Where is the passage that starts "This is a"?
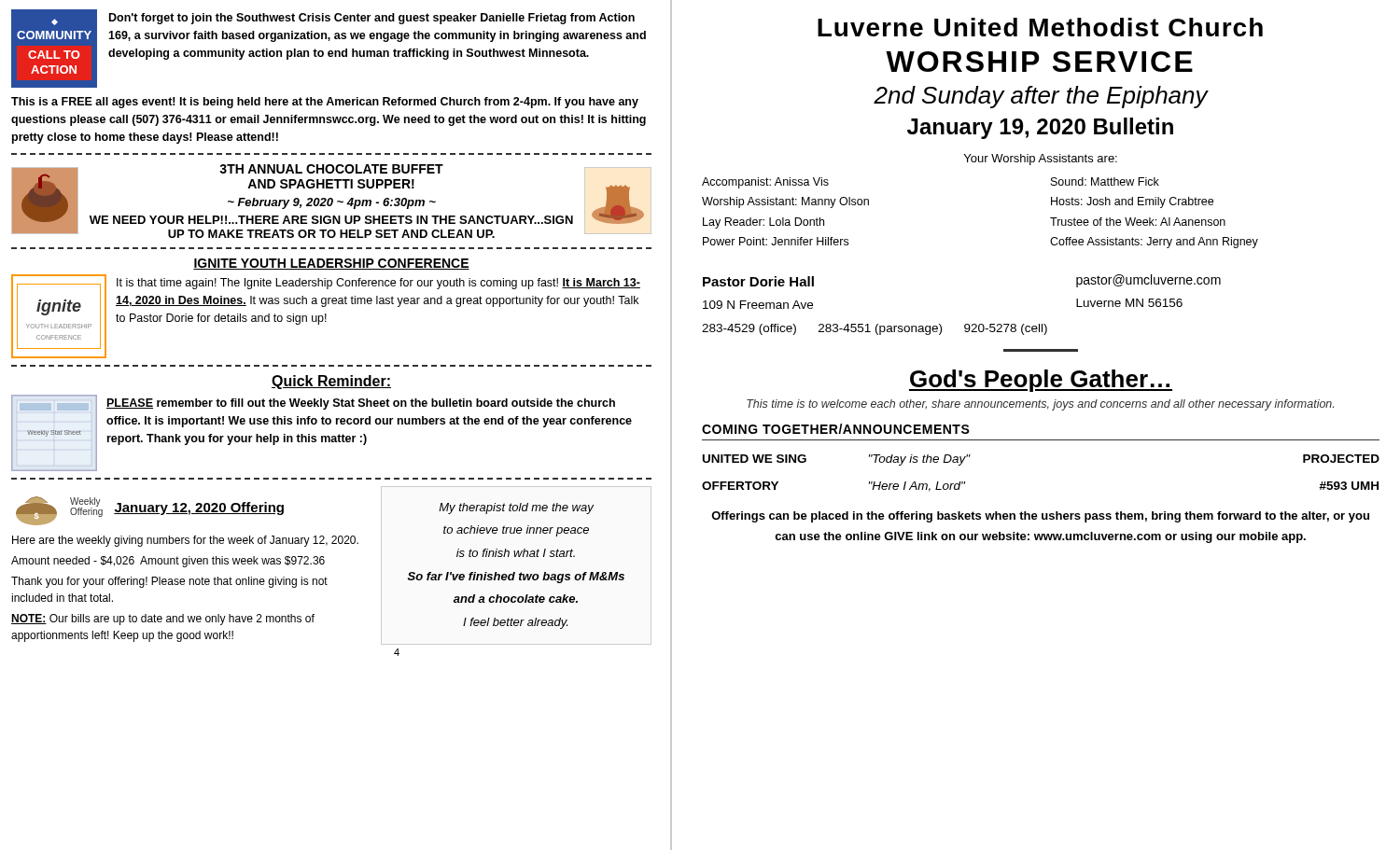Image resolution: width=1400 pixels, height=850 pixels. tap(329, 120)
